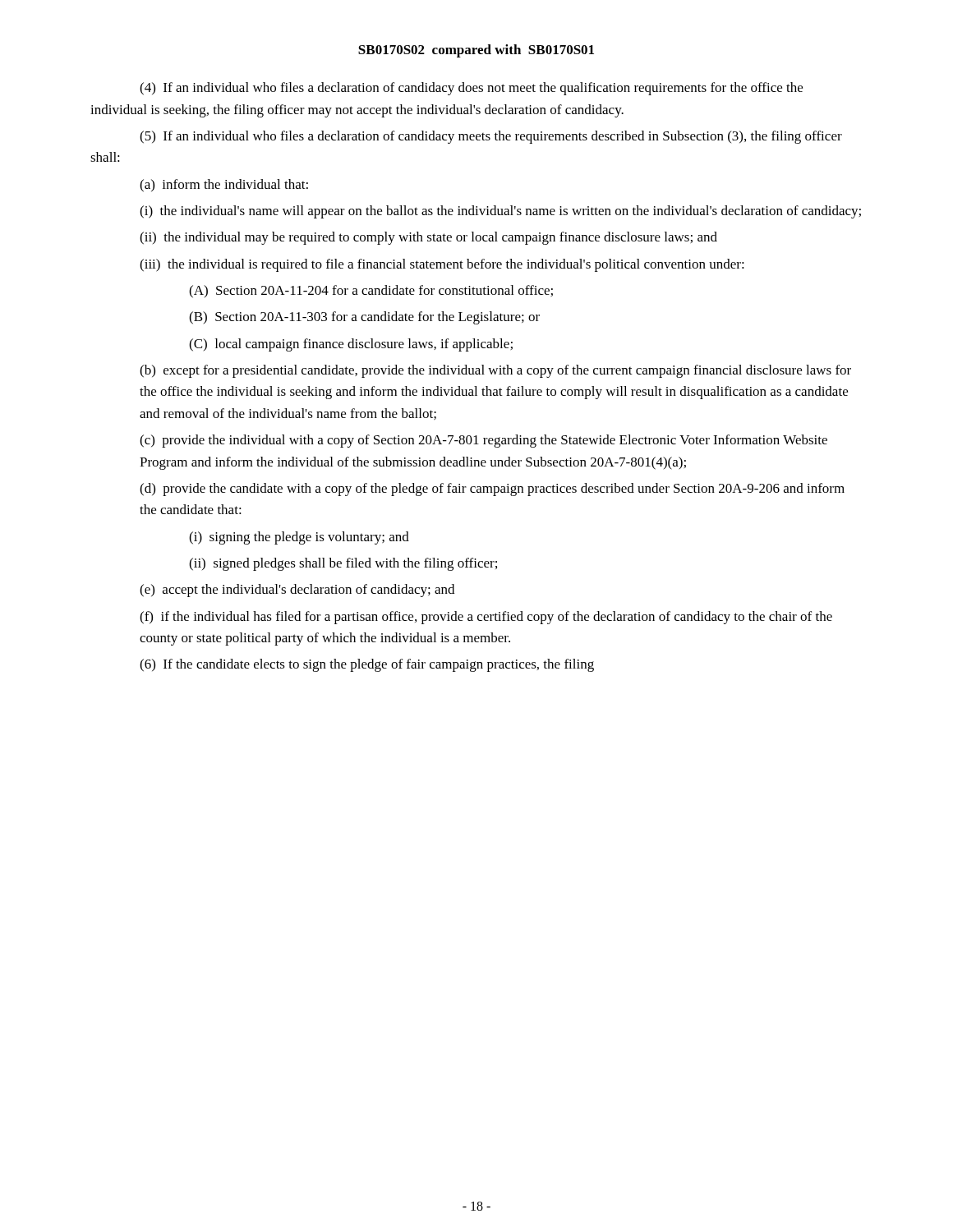Locate the element starting "(f) if the"
Image resolution: width=953 pixels, height=1232 pixels.
click(486, 627)
